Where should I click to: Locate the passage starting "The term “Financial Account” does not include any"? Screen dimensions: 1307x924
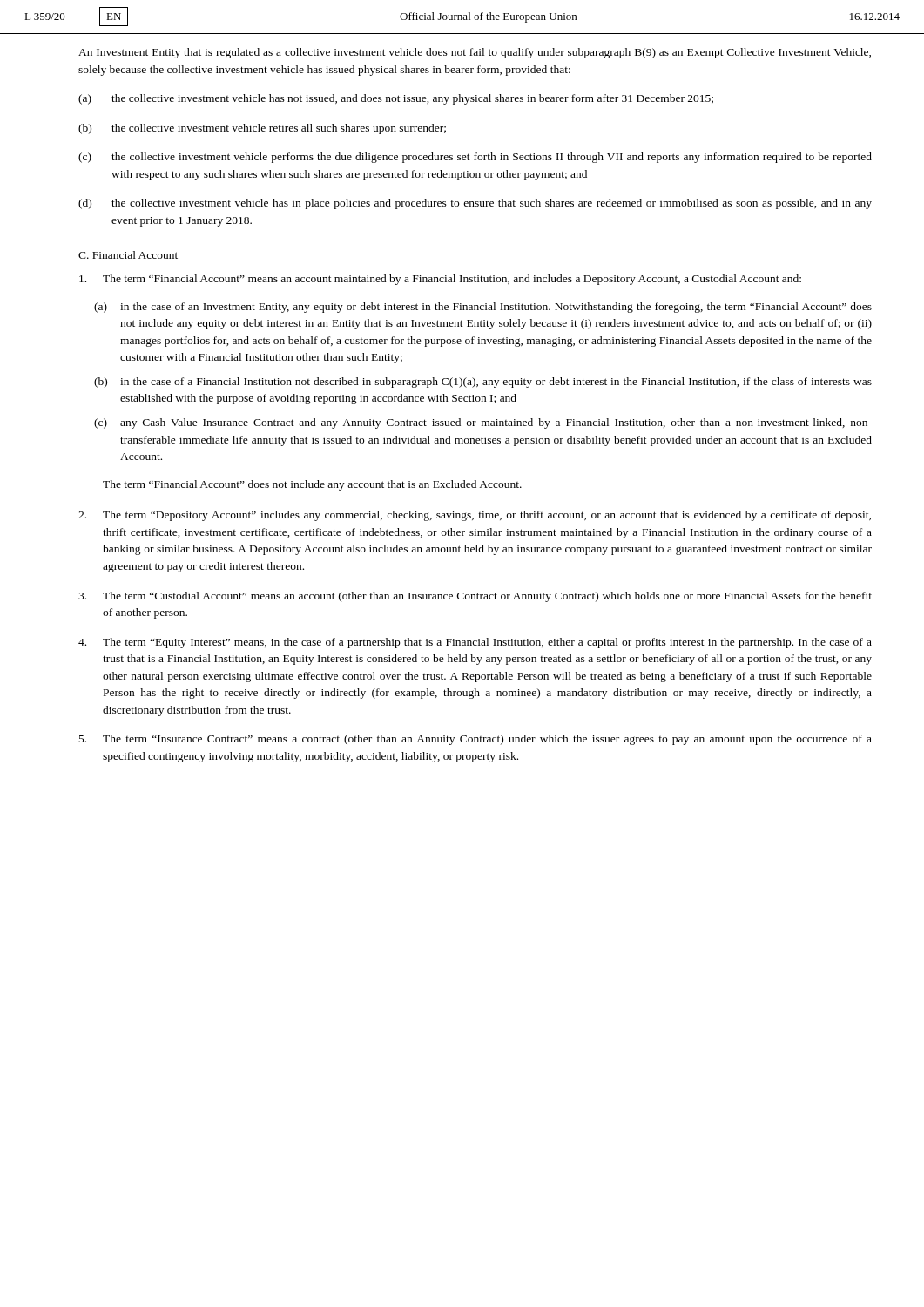tap(487, 484)
